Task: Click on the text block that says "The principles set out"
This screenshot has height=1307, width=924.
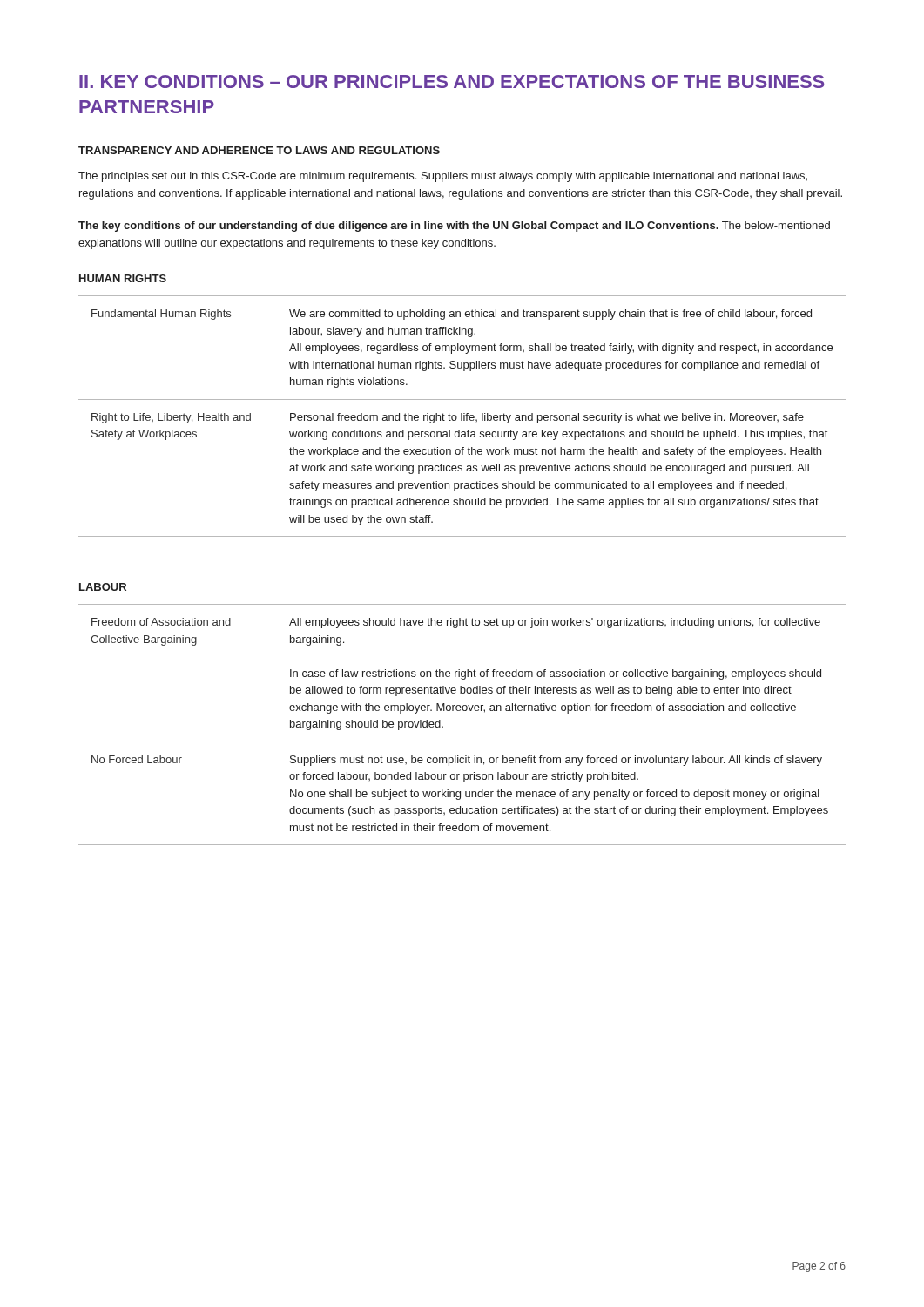Action: 462,184
